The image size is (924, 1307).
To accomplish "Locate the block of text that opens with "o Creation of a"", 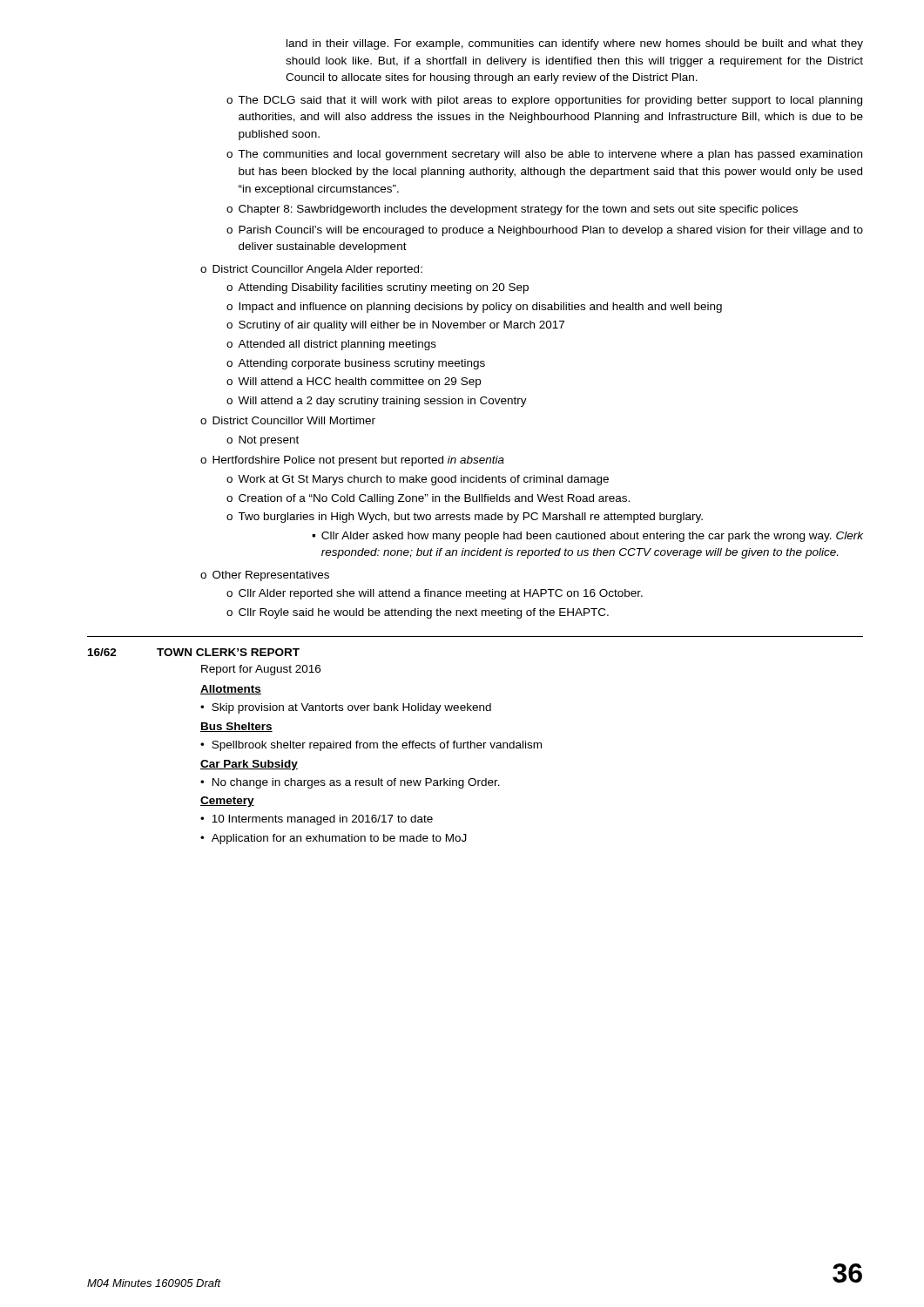I will (x=545, y=498).
